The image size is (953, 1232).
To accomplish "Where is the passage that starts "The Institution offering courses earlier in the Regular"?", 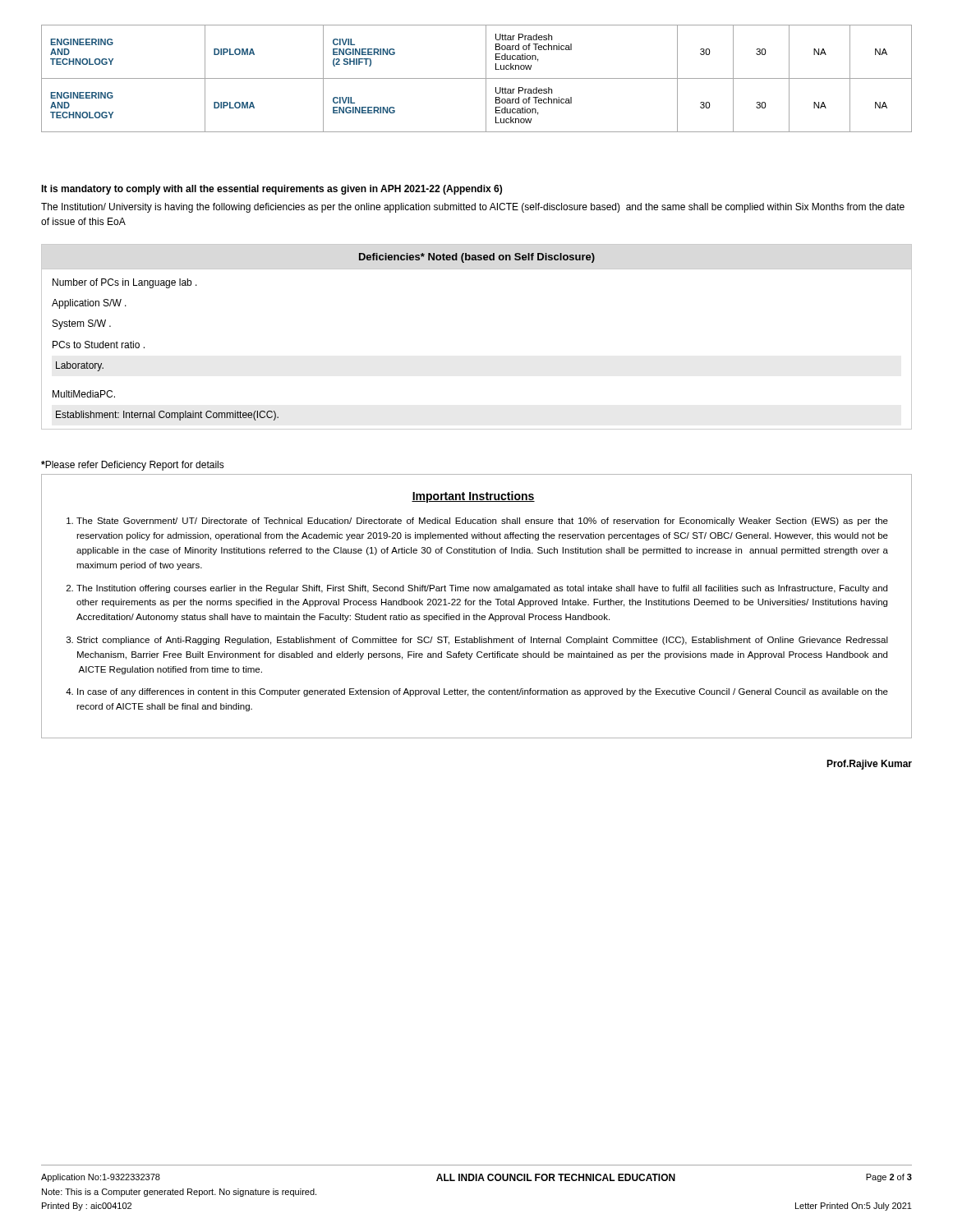I will pyautogui.click(x=482, y=602).
